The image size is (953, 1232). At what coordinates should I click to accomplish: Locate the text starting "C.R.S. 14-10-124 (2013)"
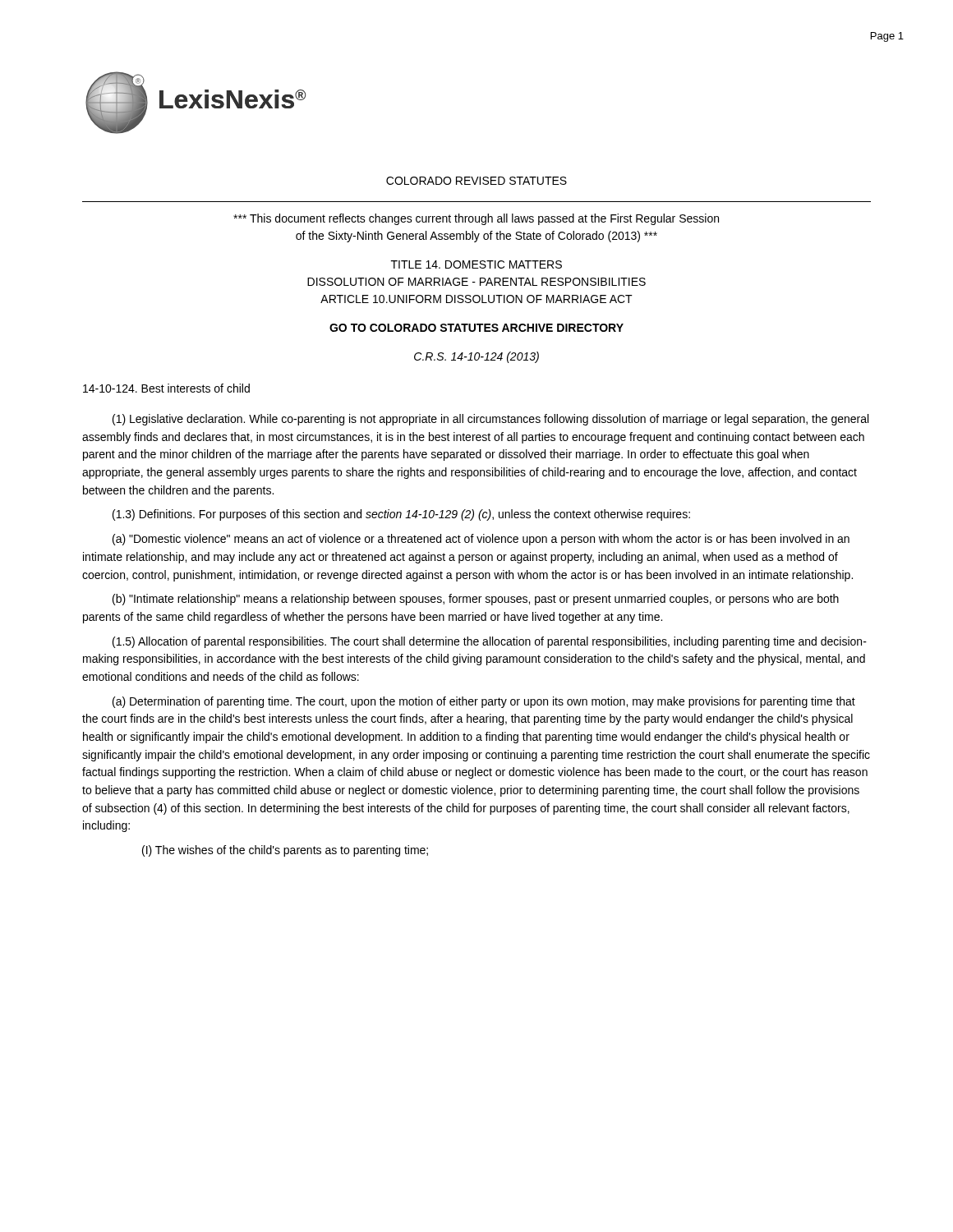pyautogui.click(x=476, y=356)
